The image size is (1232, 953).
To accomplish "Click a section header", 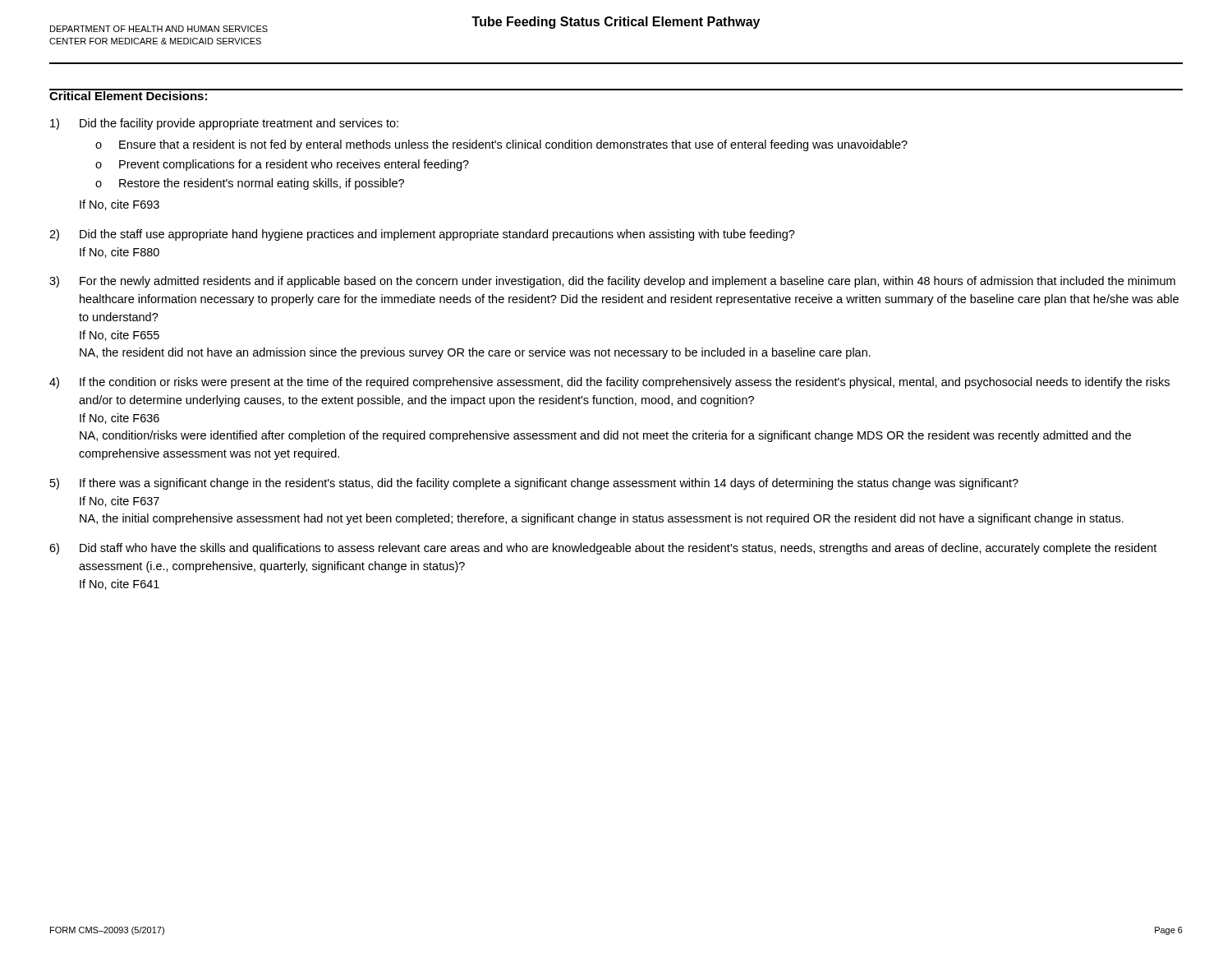I will [129, 96].
